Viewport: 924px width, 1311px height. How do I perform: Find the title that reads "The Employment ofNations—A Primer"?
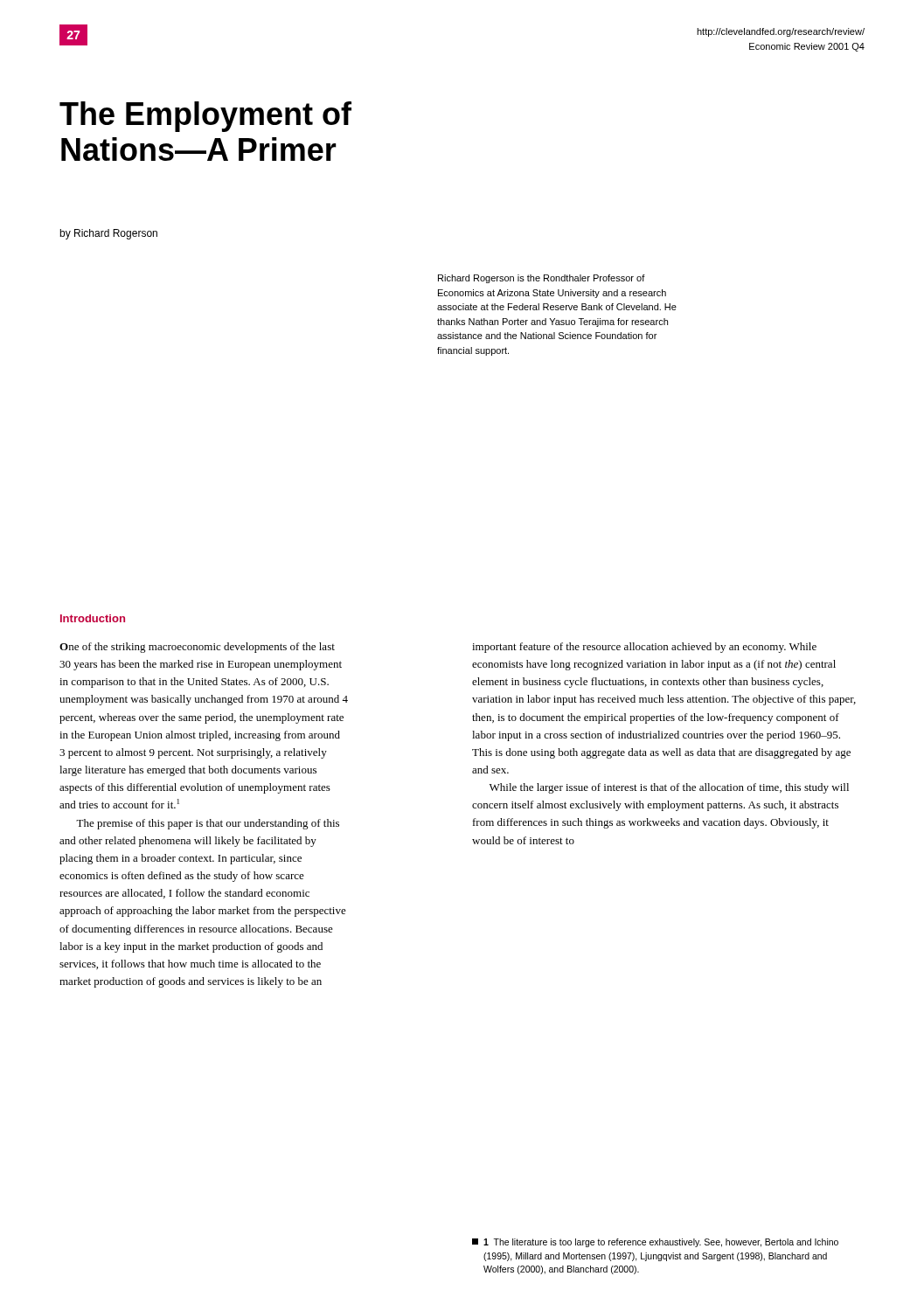[205, 132]
